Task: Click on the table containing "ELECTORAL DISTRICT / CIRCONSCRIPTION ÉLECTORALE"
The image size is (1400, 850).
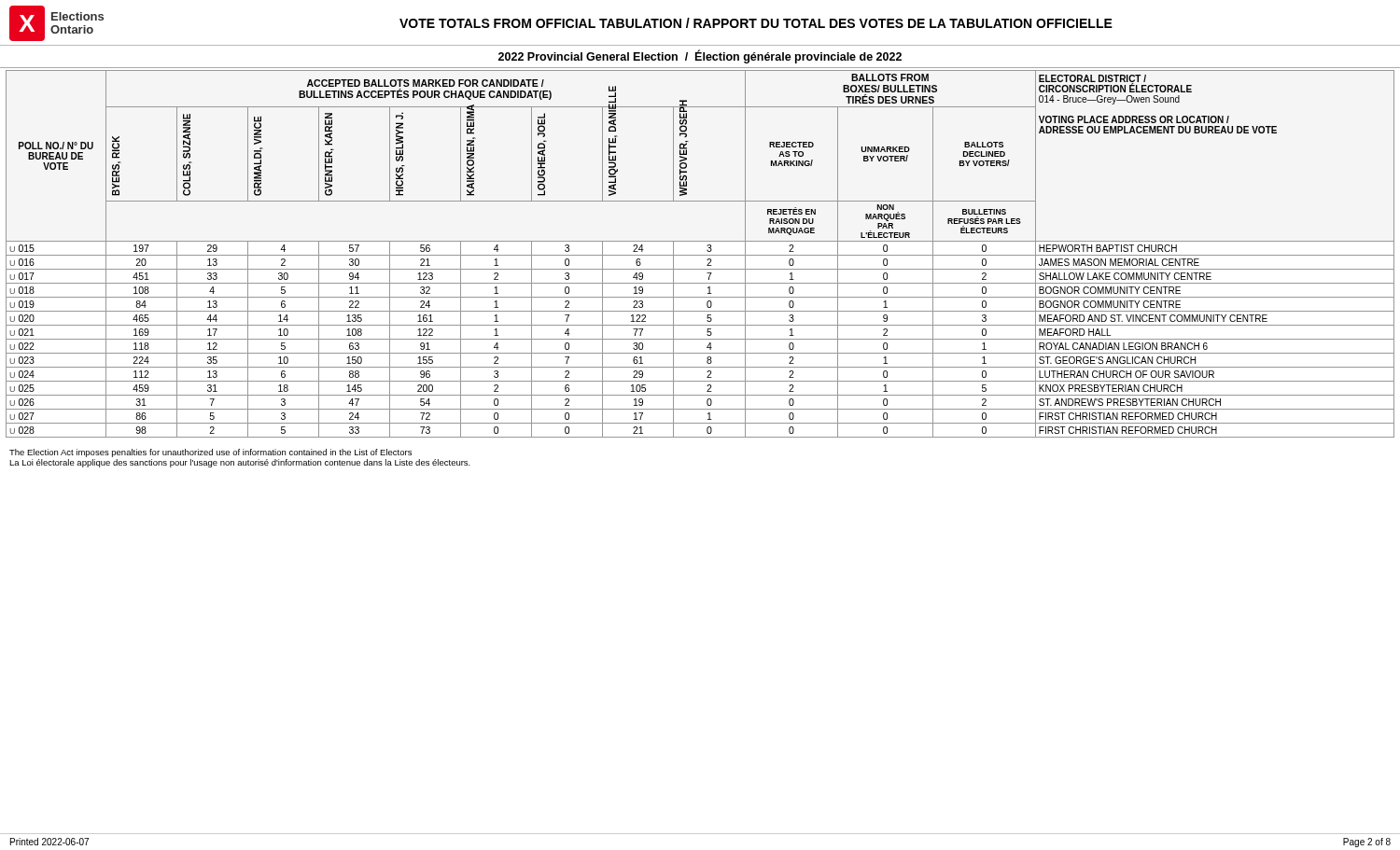Action: (700, 254)
